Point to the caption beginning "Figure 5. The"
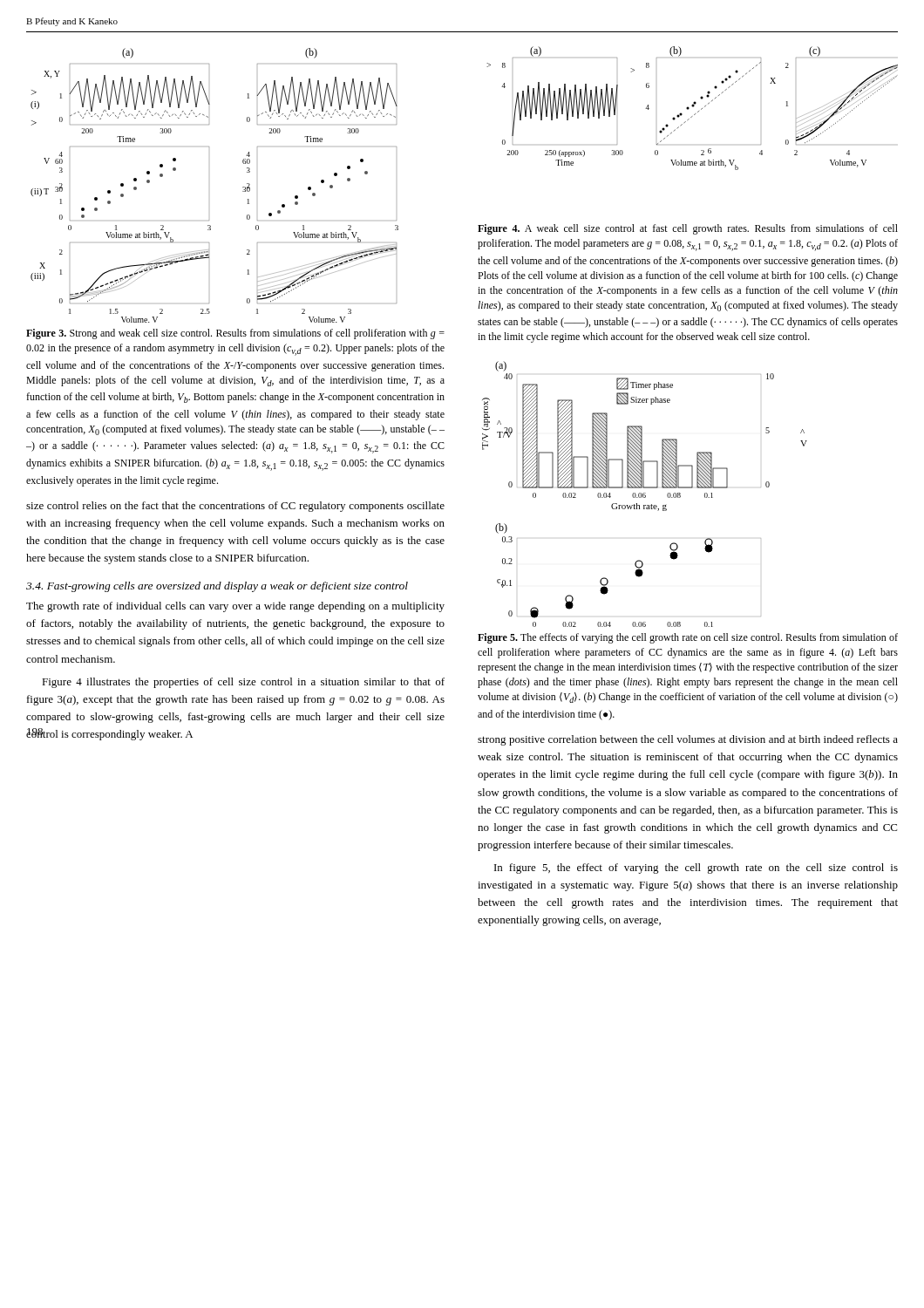Viewport: 924px width, 1308px height. 688,676
